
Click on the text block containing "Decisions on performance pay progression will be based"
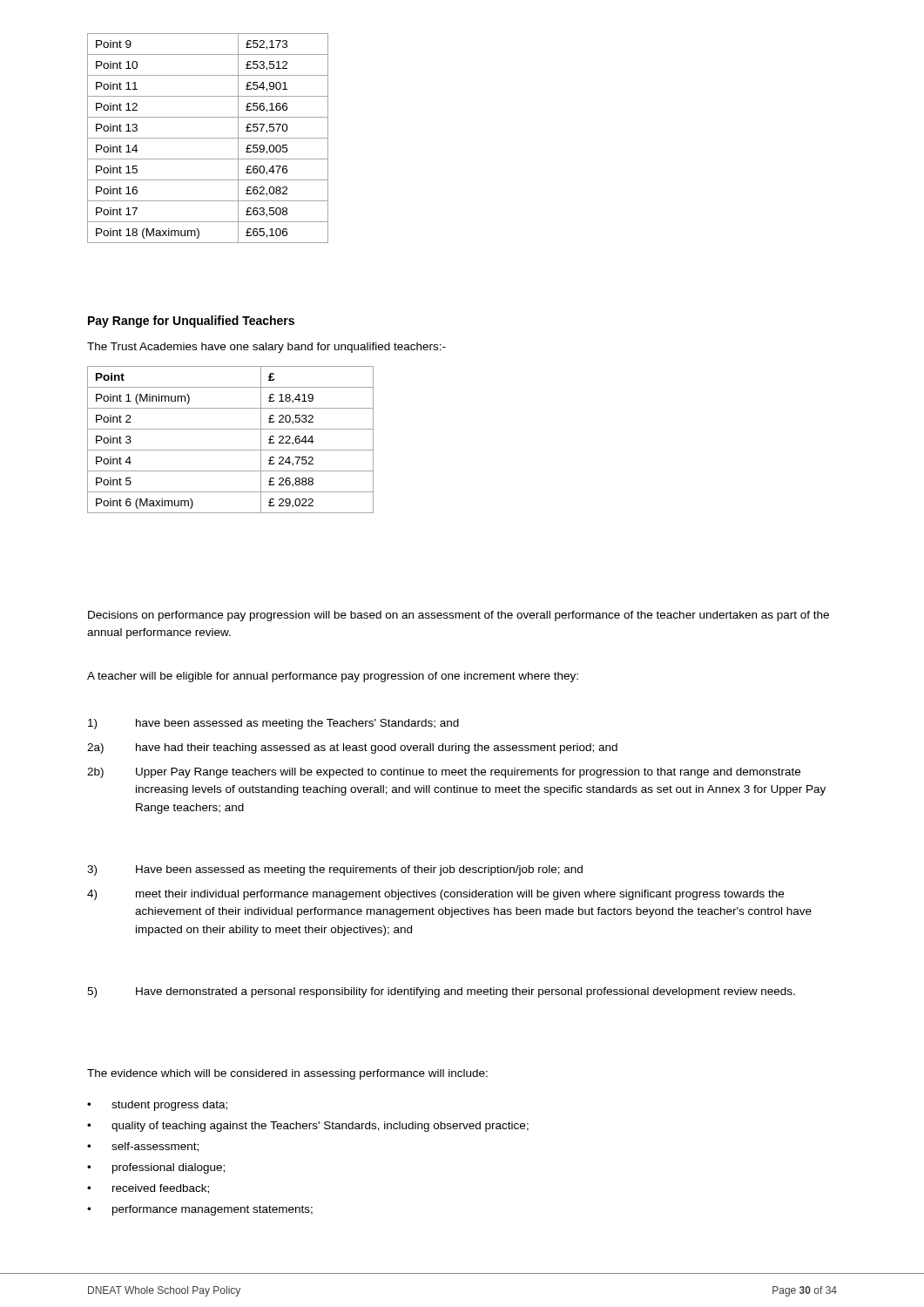(458, 624)
